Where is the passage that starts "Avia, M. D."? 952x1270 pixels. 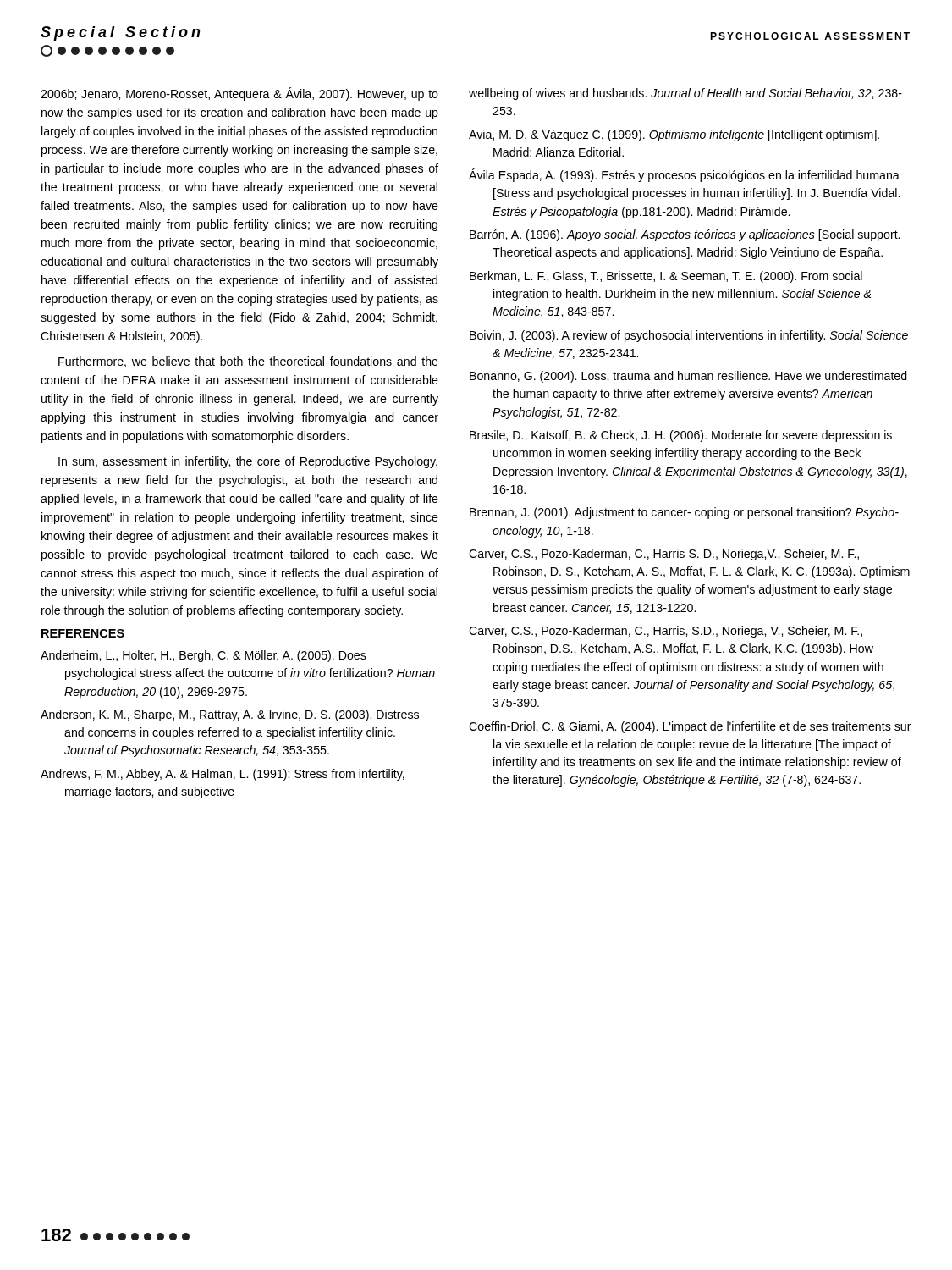pyautogui.click(x=675, y=143)
